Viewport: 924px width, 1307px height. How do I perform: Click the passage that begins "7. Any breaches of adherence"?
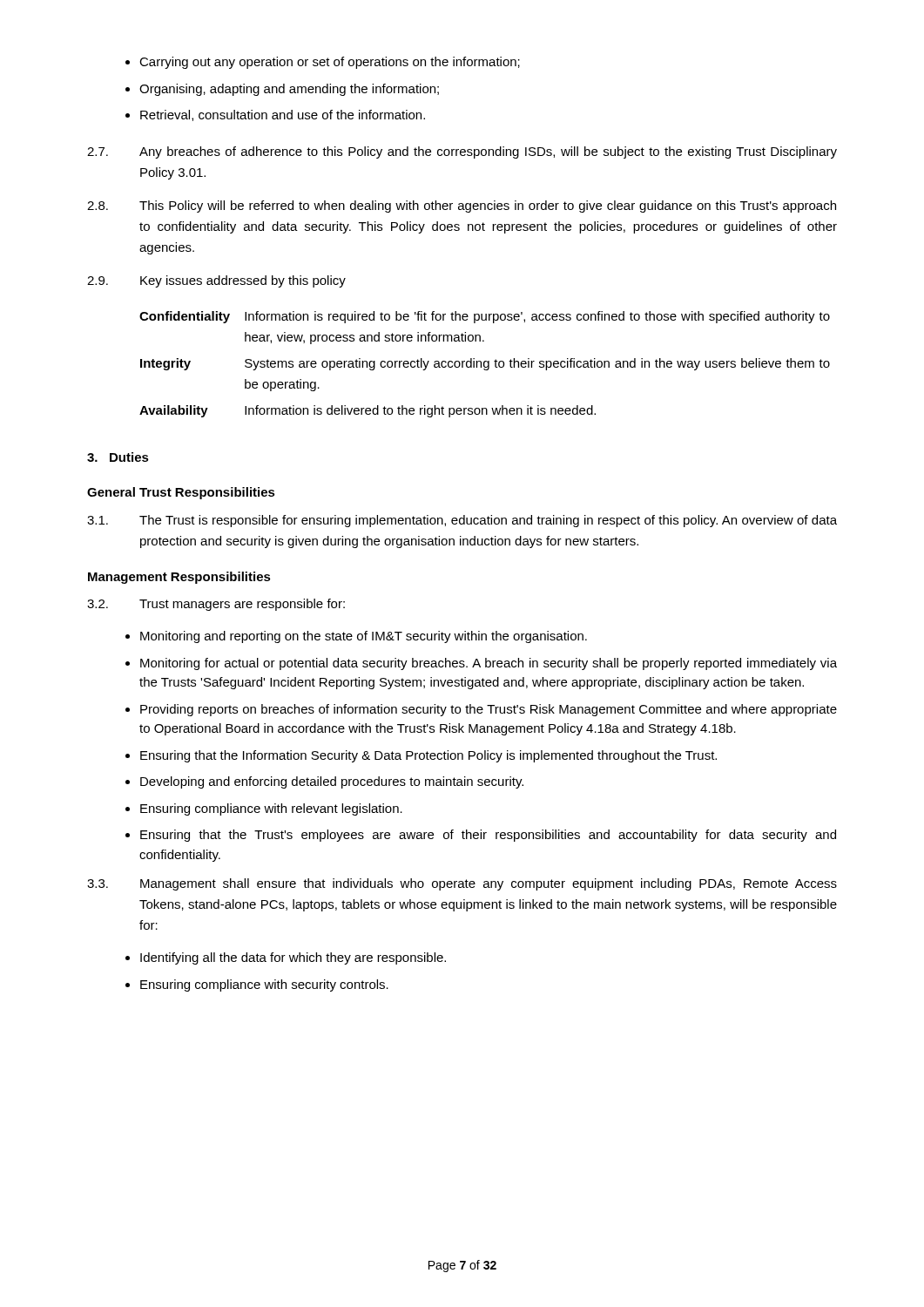tap(462, 162)
